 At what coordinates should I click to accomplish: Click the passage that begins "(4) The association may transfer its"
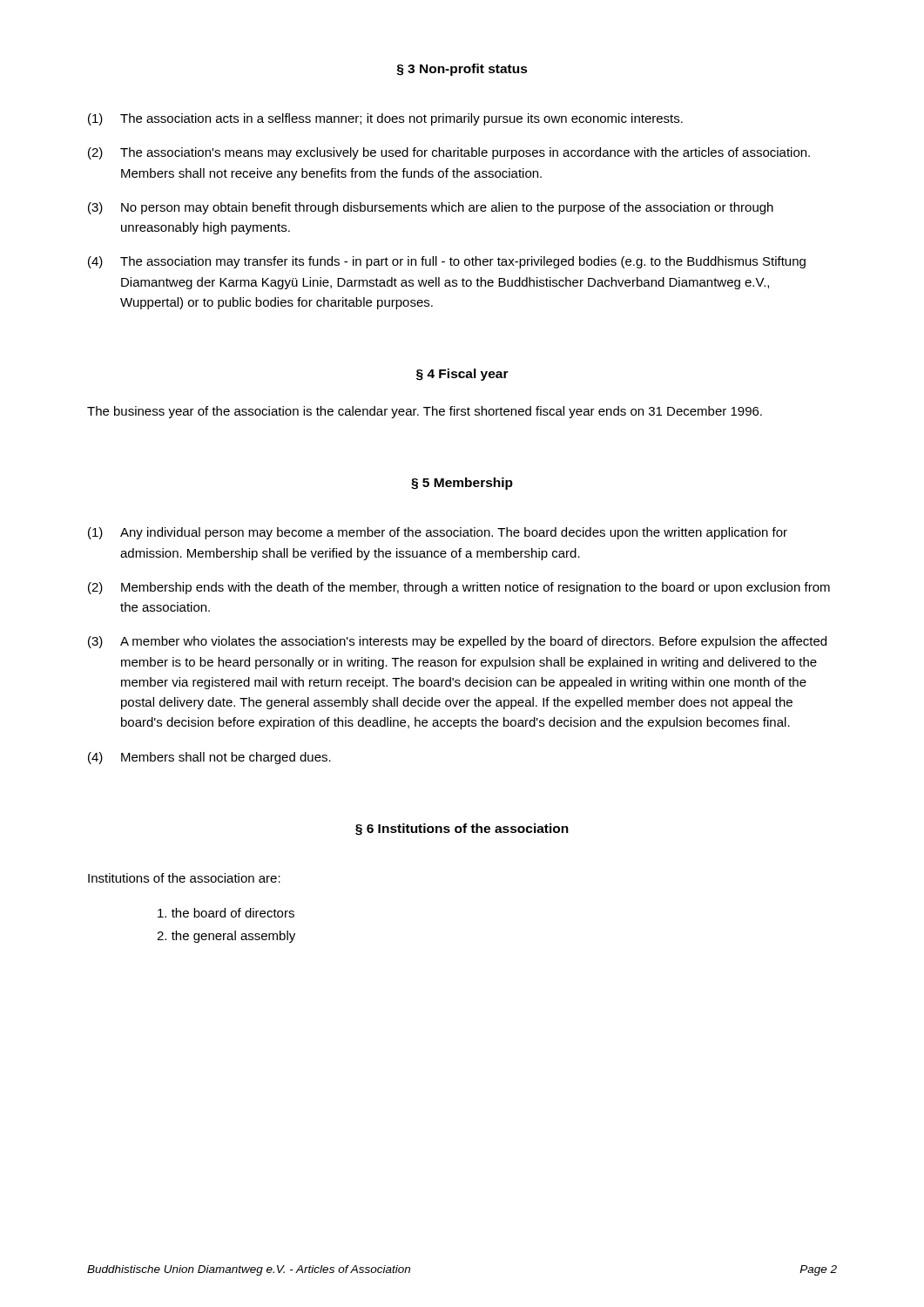coord(462,282)
